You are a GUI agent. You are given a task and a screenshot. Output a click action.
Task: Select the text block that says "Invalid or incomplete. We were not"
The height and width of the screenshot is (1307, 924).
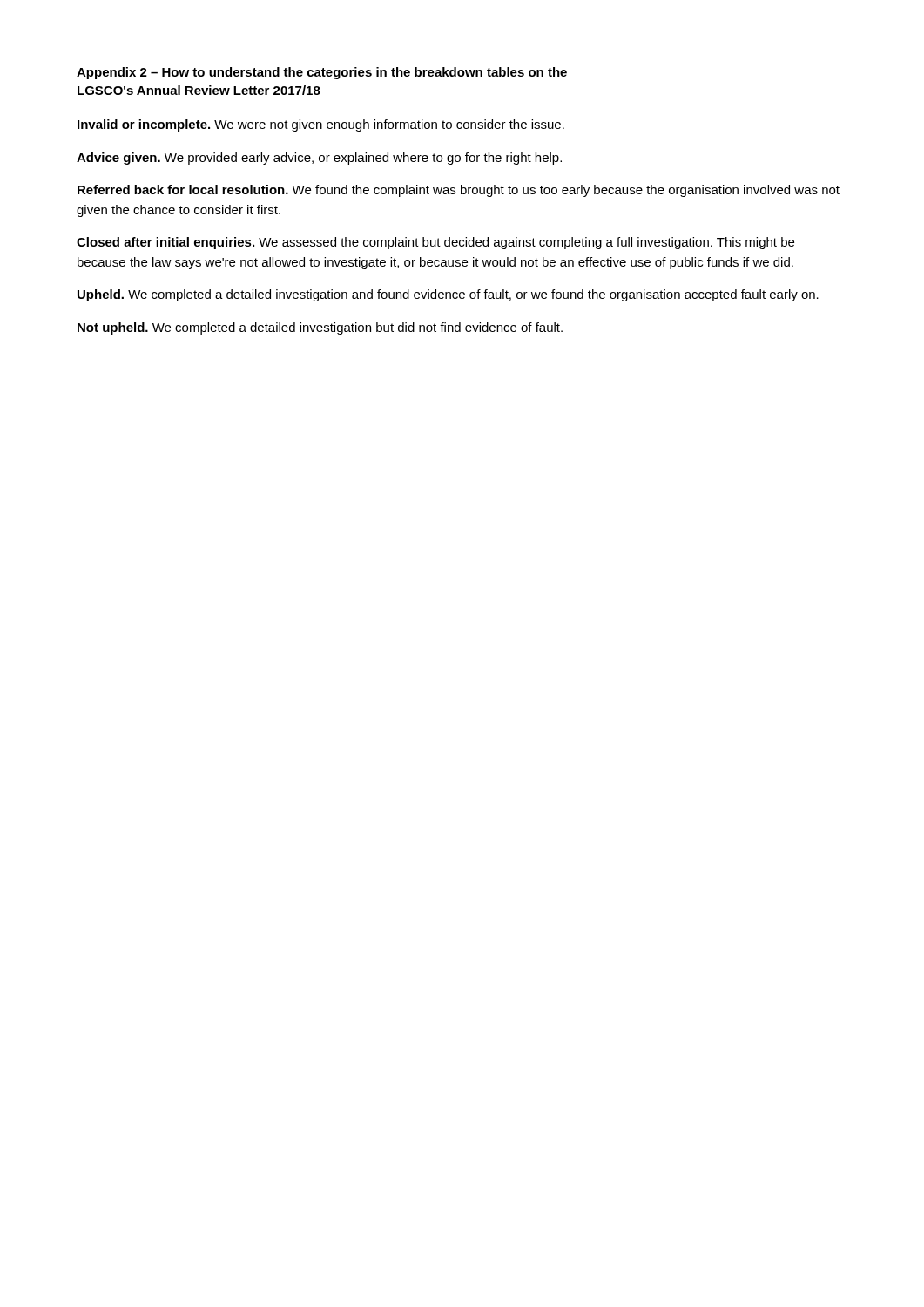tap(462, 226)
